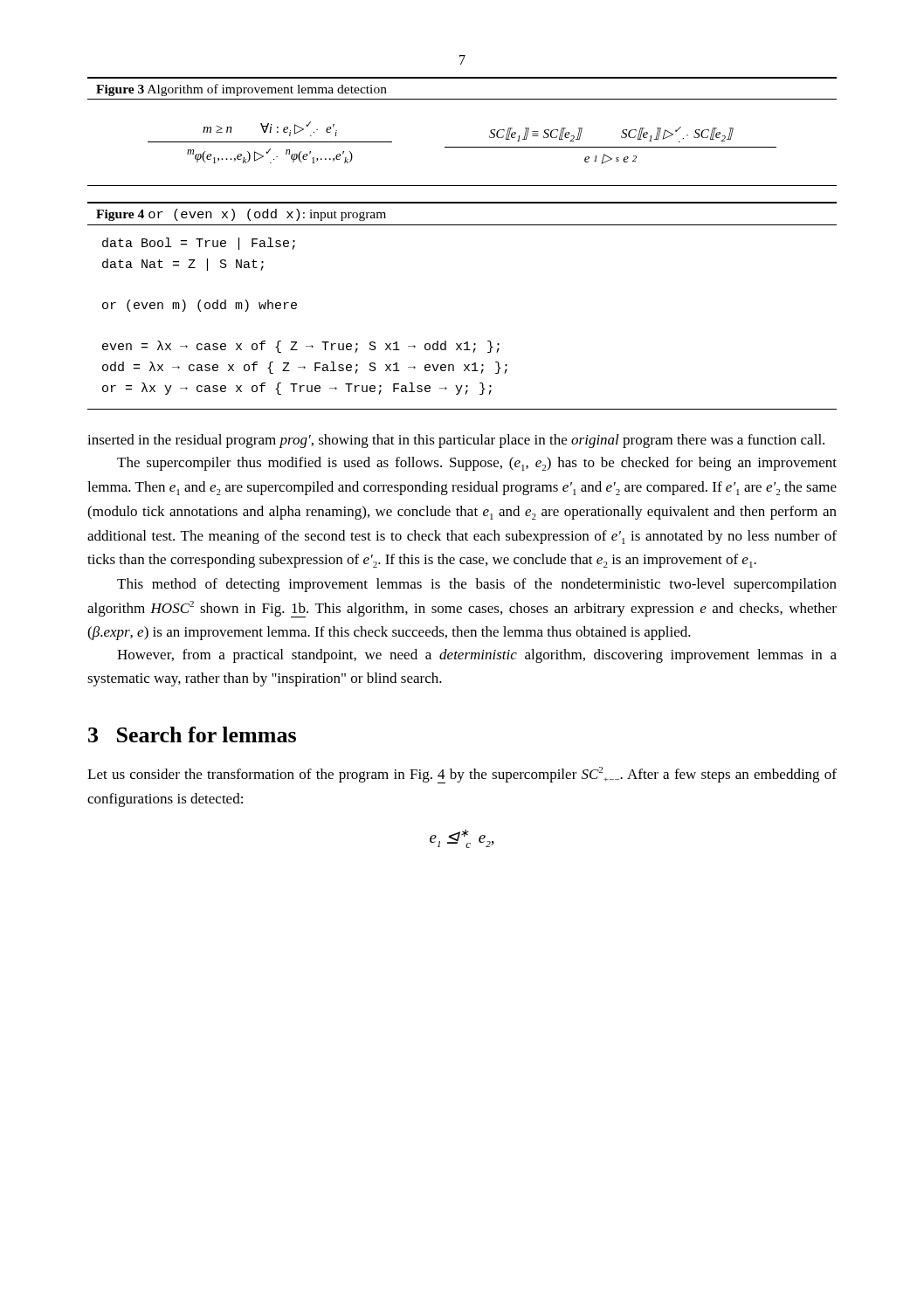Where is the passage that starts "Let us consider the transformation of the"?
The height and width of the screenshot is (1310, 924).
462,785
